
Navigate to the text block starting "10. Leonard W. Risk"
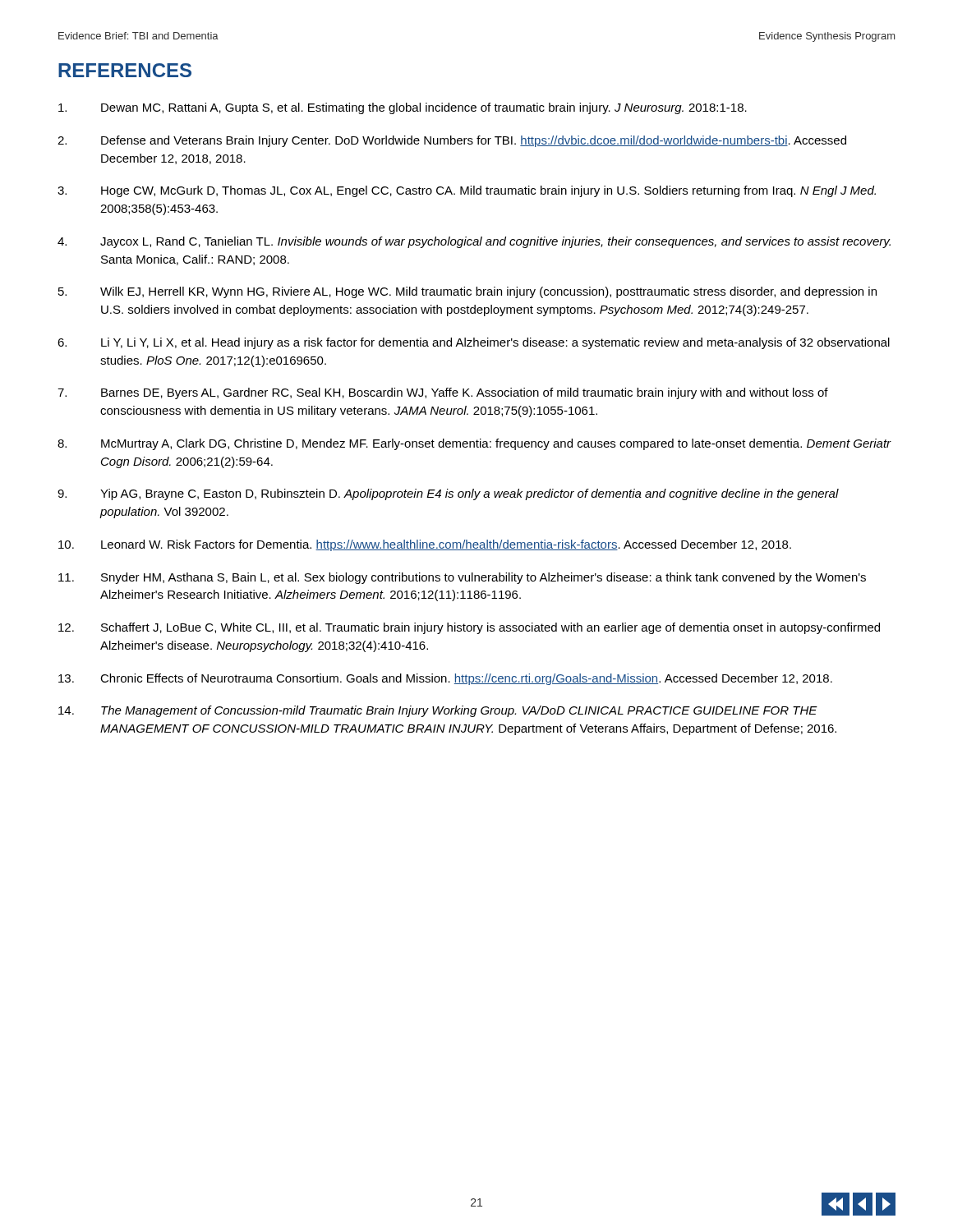(476, 544)
